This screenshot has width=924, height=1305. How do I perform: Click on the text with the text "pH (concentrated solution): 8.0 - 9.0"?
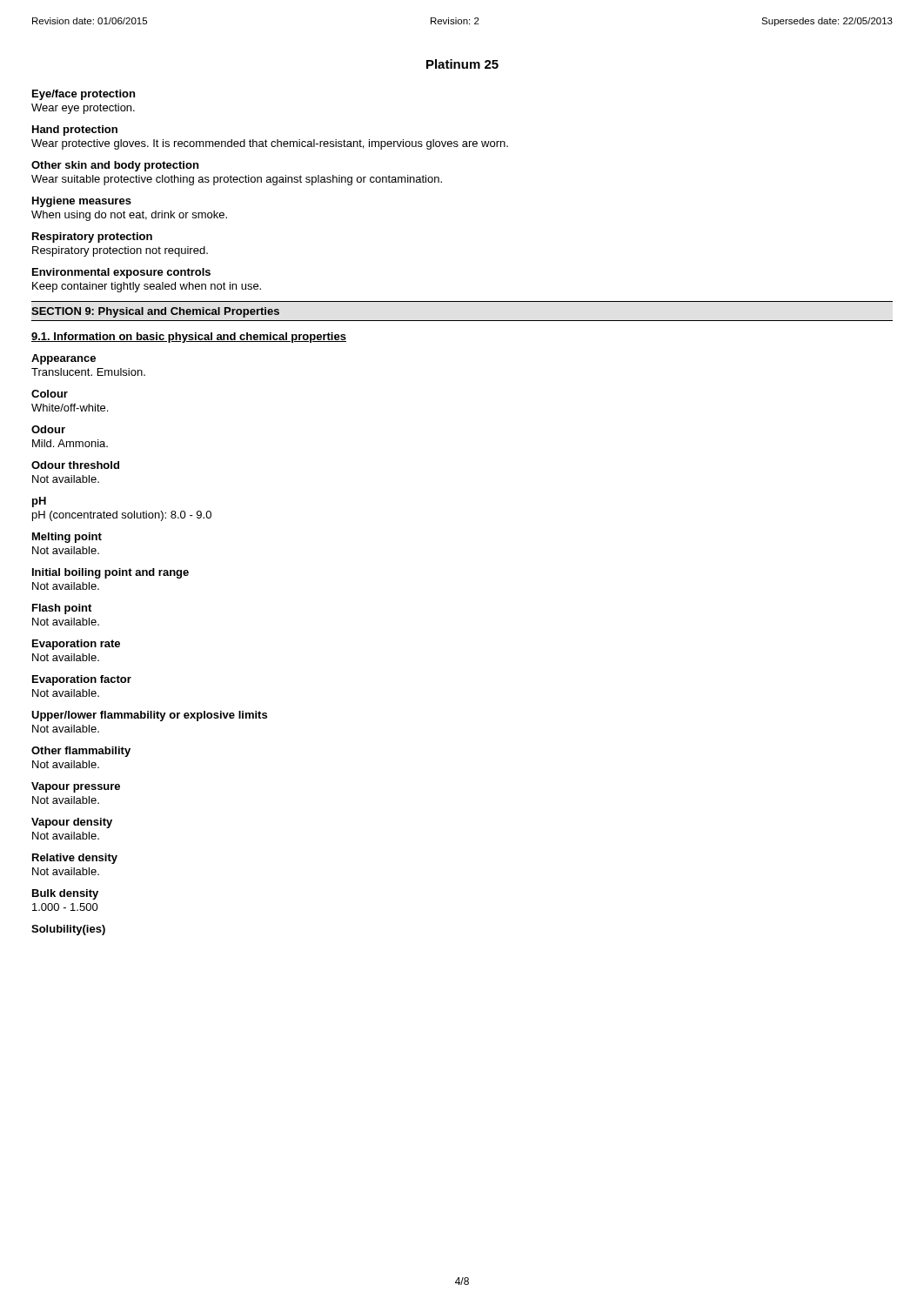(x=122, y=515)
